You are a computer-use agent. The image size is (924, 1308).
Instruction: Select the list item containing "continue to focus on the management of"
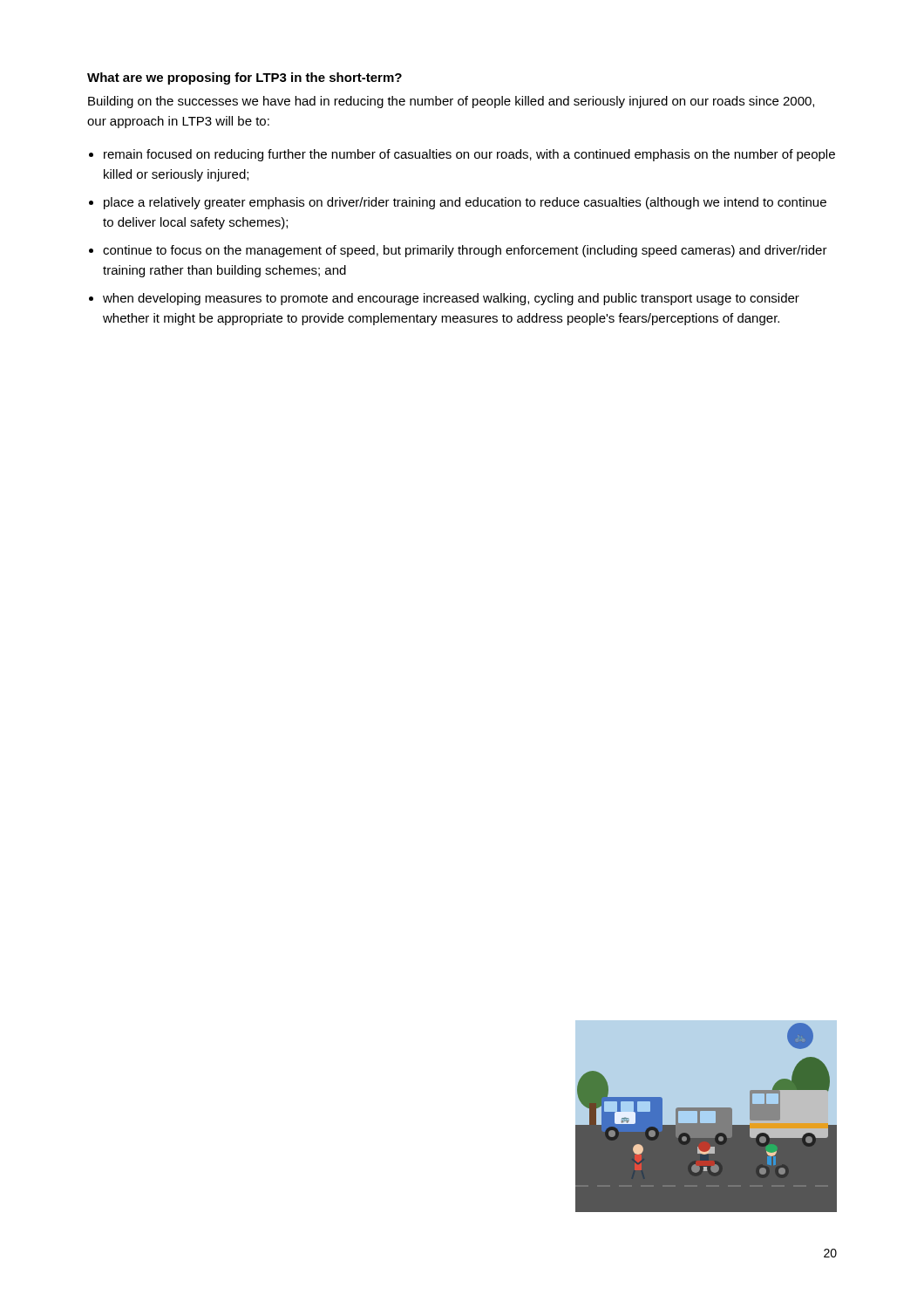pyautogui.click(x=465, y=260)
